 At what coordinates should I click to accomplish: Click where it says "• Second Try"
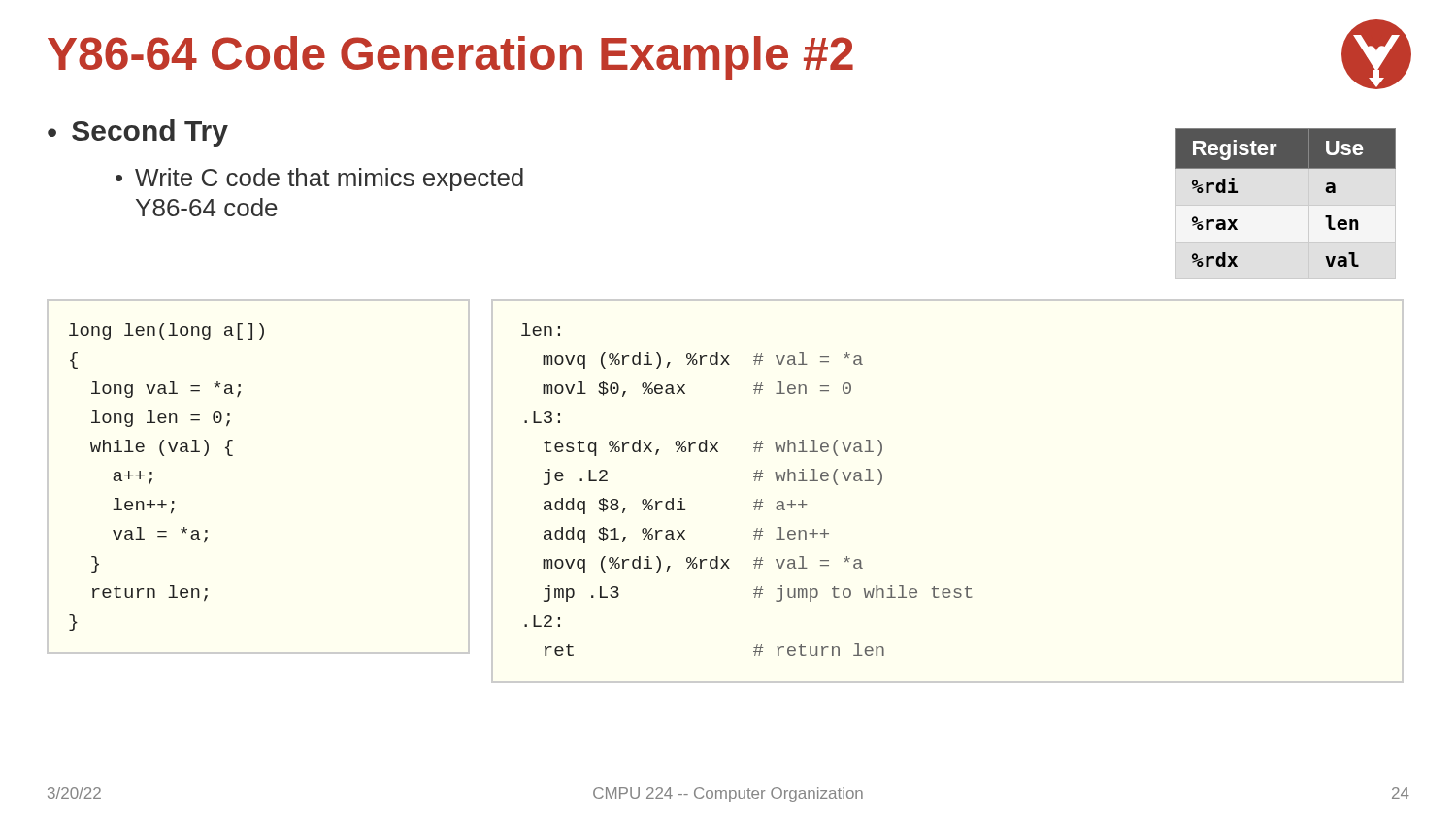pyautogui.click(x=137, y=132)
